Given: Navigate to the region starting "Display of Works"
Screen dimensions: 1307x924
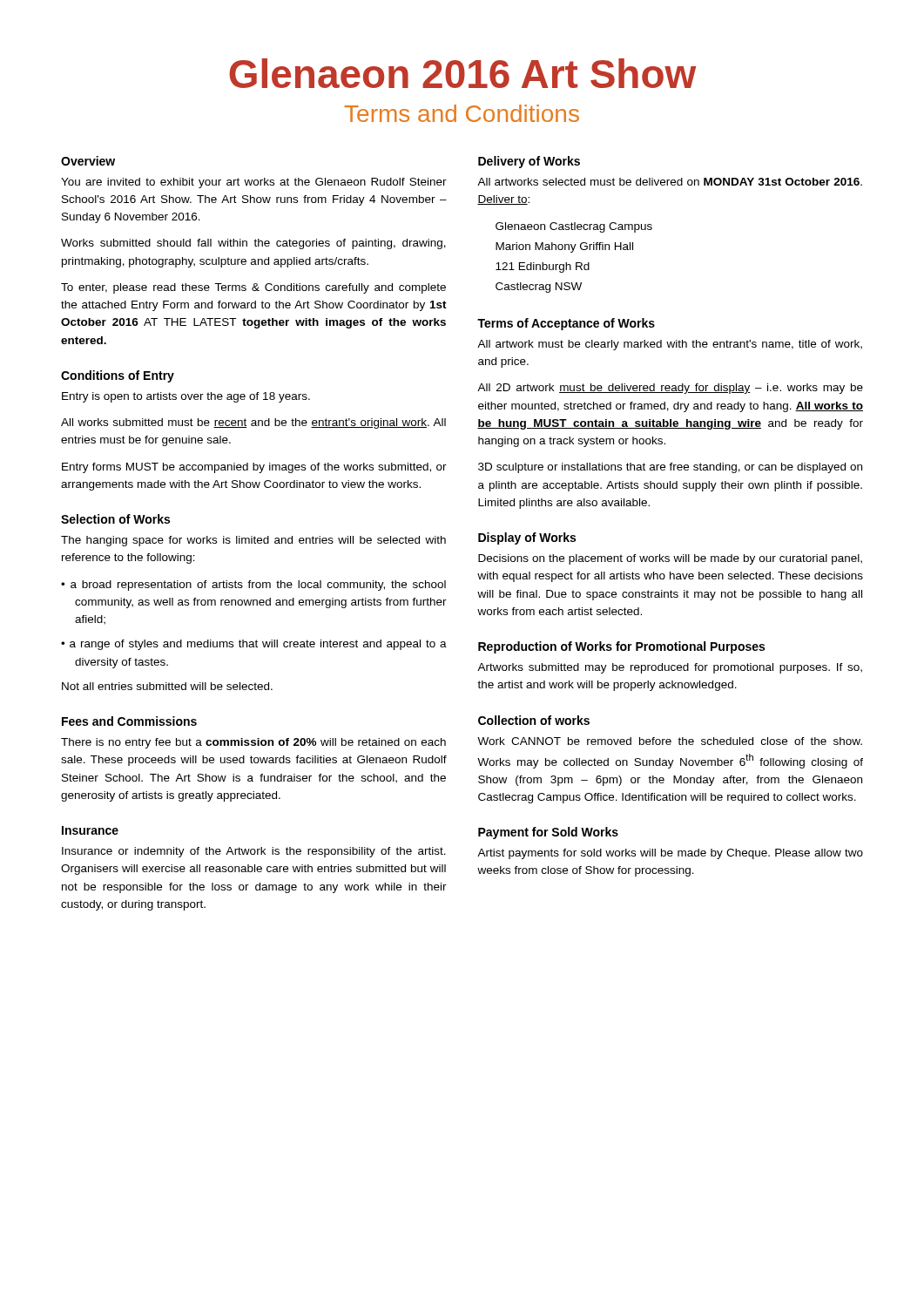Looking at the screenshot, I should [x=527, y=538].
